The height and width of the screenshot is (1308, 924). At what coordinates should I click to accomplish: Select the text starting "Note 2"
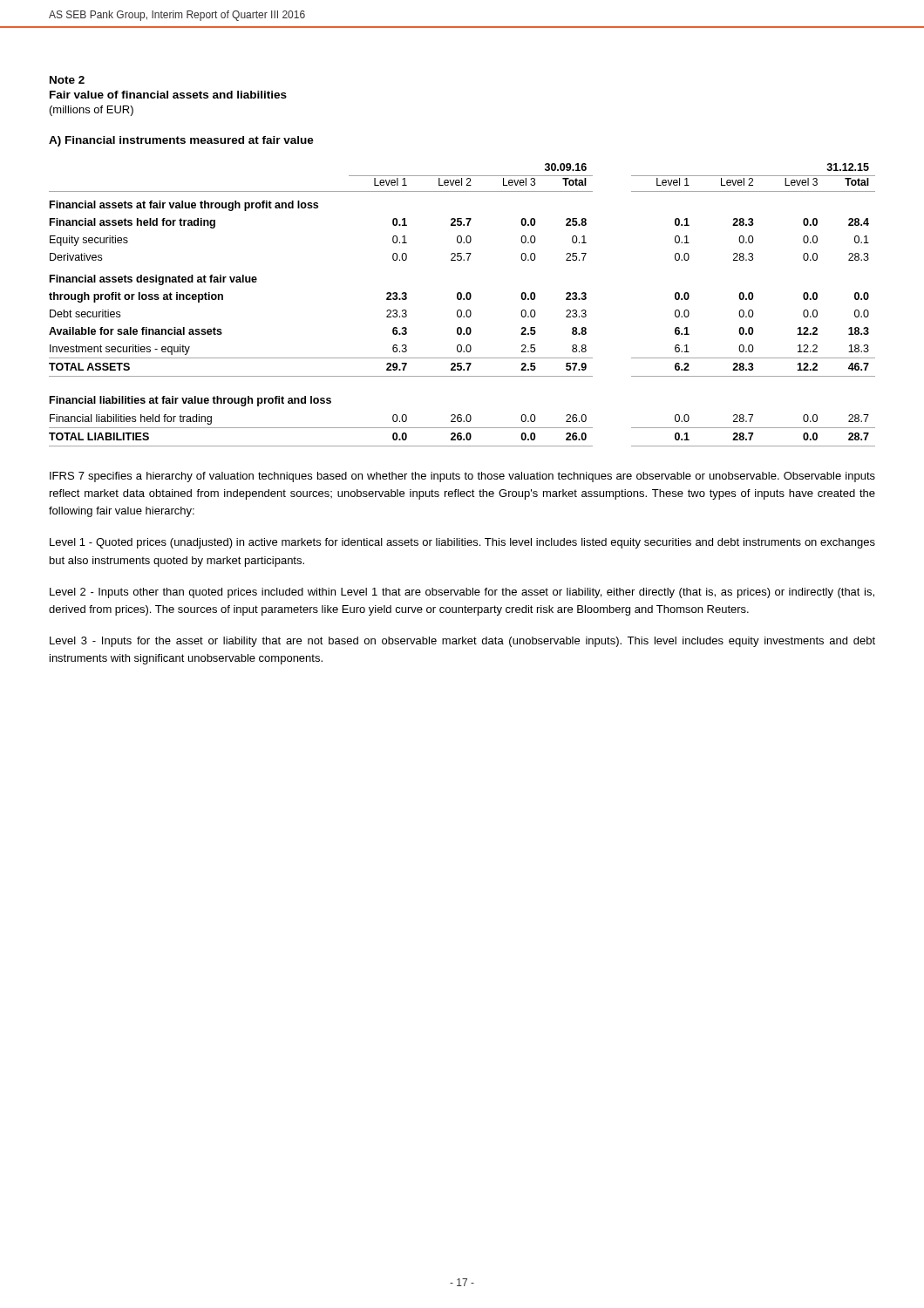(67, 80)
